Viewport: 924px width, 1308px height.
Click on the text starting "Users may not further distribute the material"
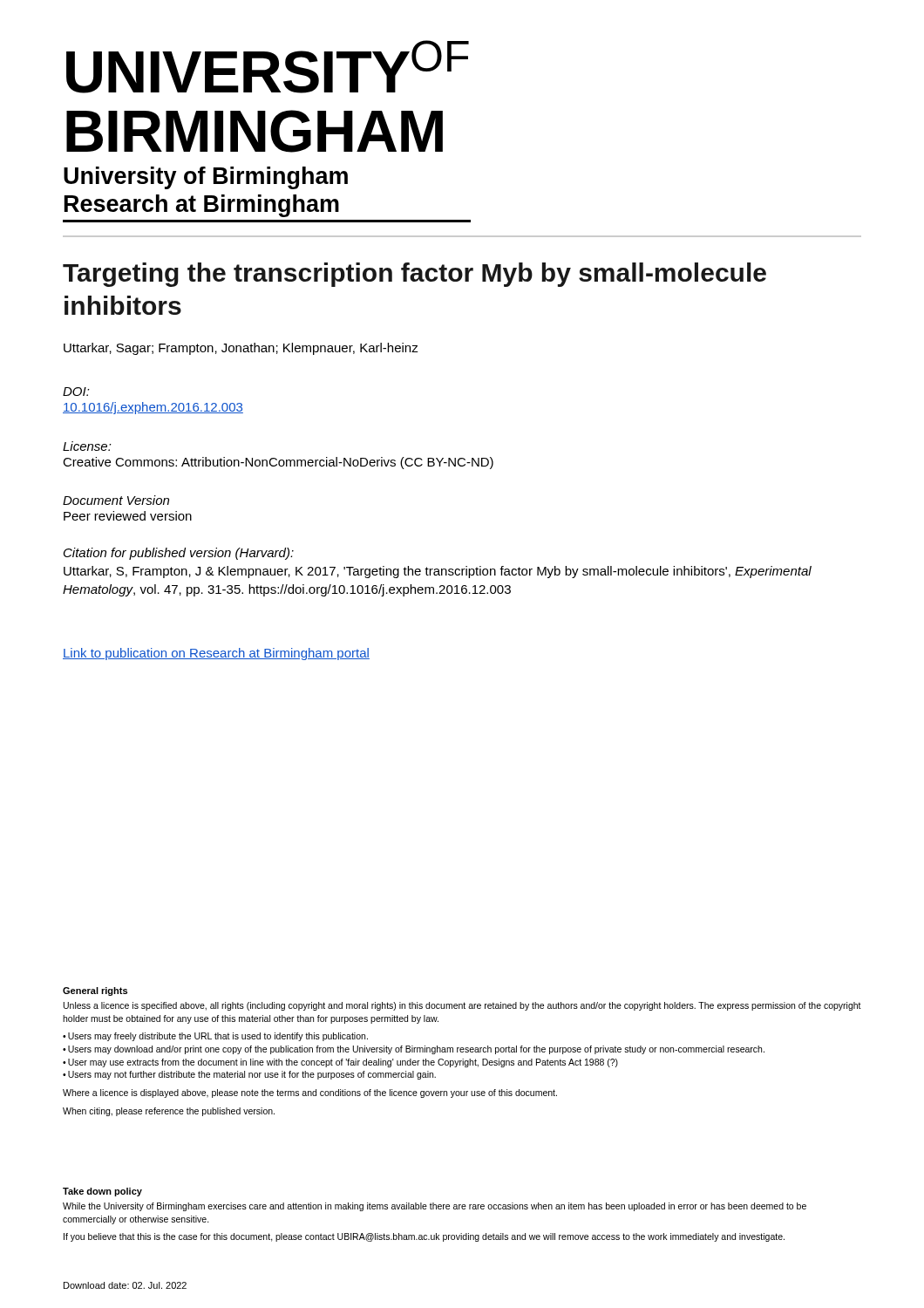[x=252, y=1075]
